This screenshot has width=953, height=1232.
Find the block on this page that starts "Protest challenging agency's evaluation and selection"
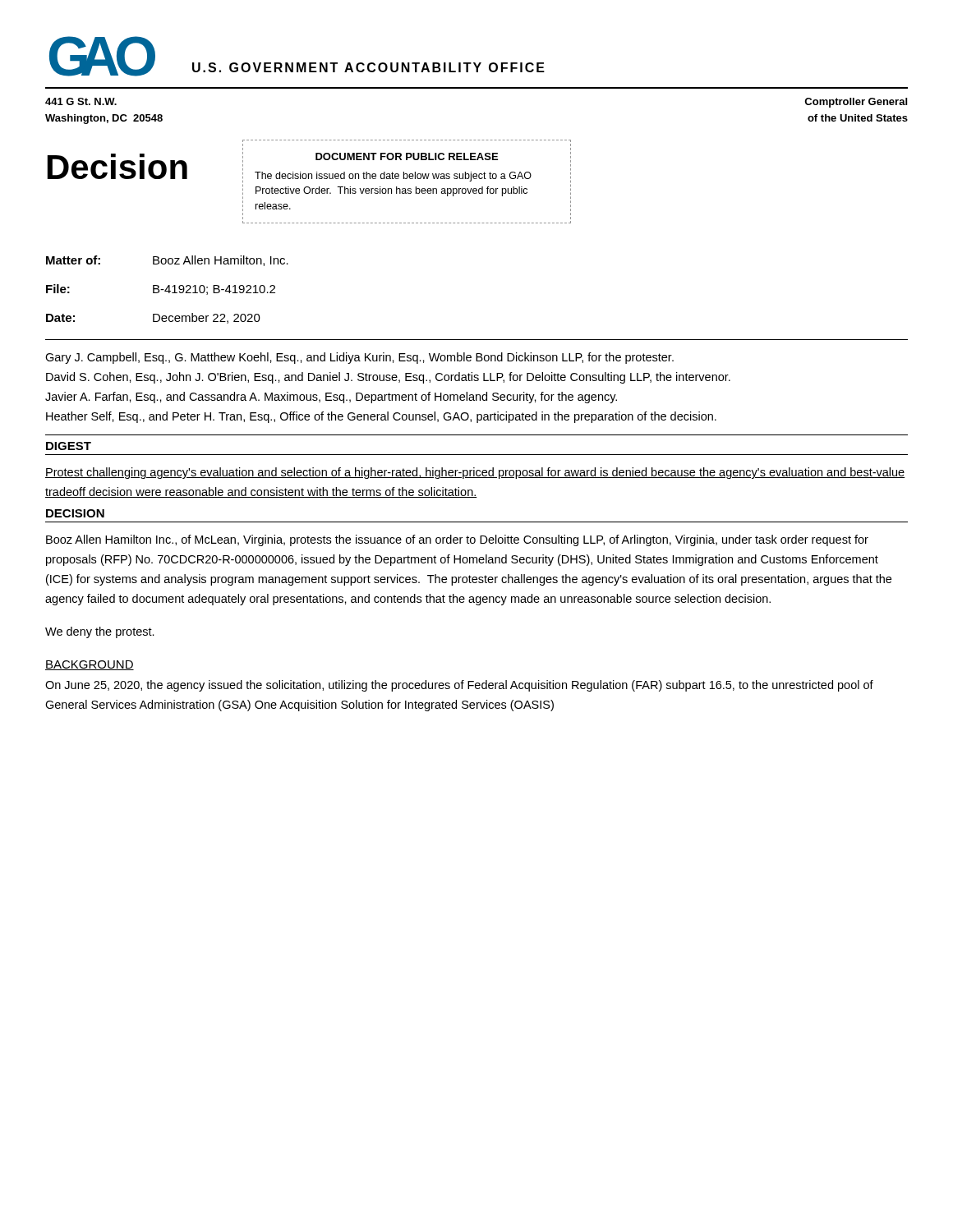click(x=475, y=482)
